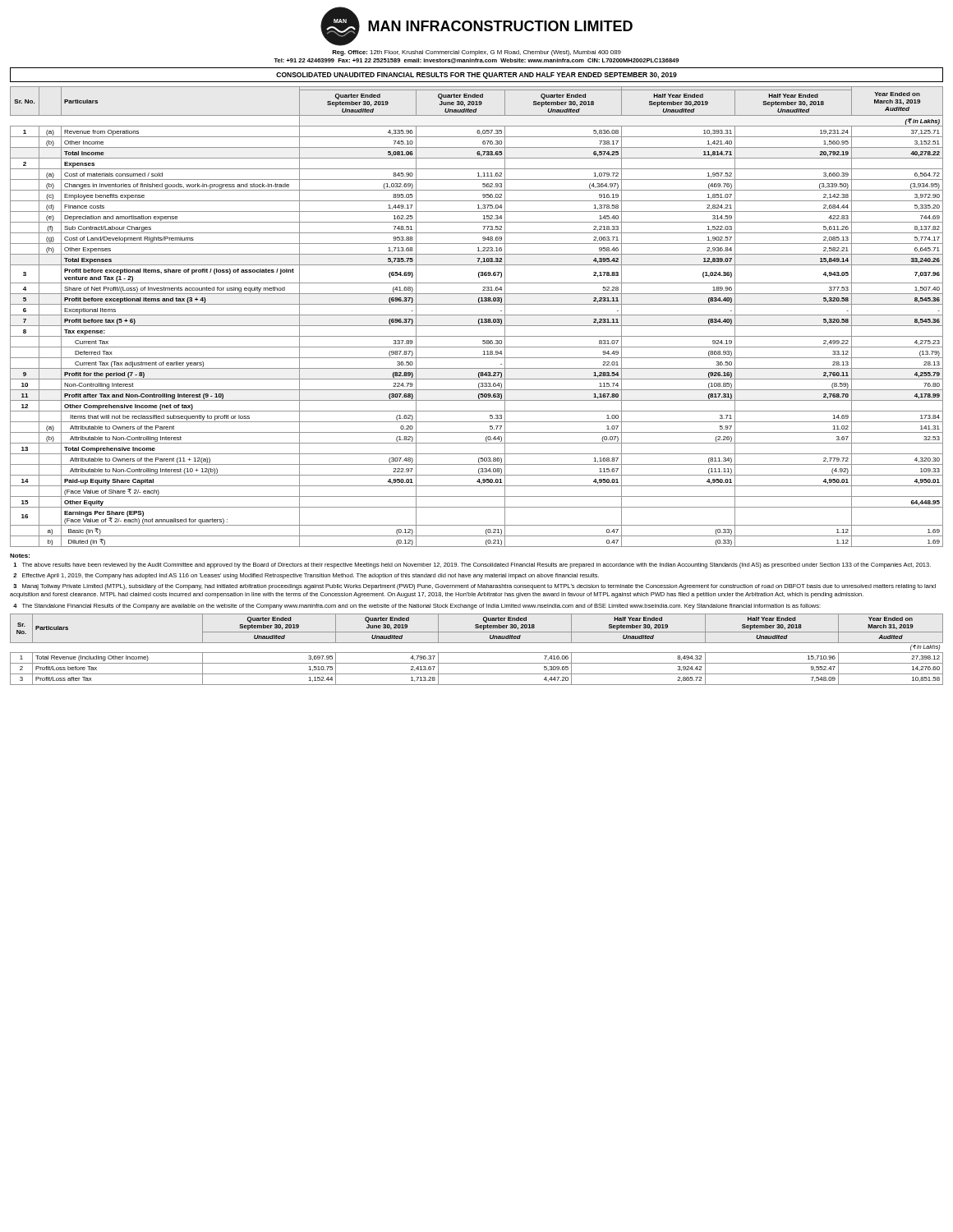The height and width of the screenshot is (1232, 953).
Task: Locate the region starting "CONSOLIDATED UNAUDITED FINANCIAL"
Action: [476, 75]
